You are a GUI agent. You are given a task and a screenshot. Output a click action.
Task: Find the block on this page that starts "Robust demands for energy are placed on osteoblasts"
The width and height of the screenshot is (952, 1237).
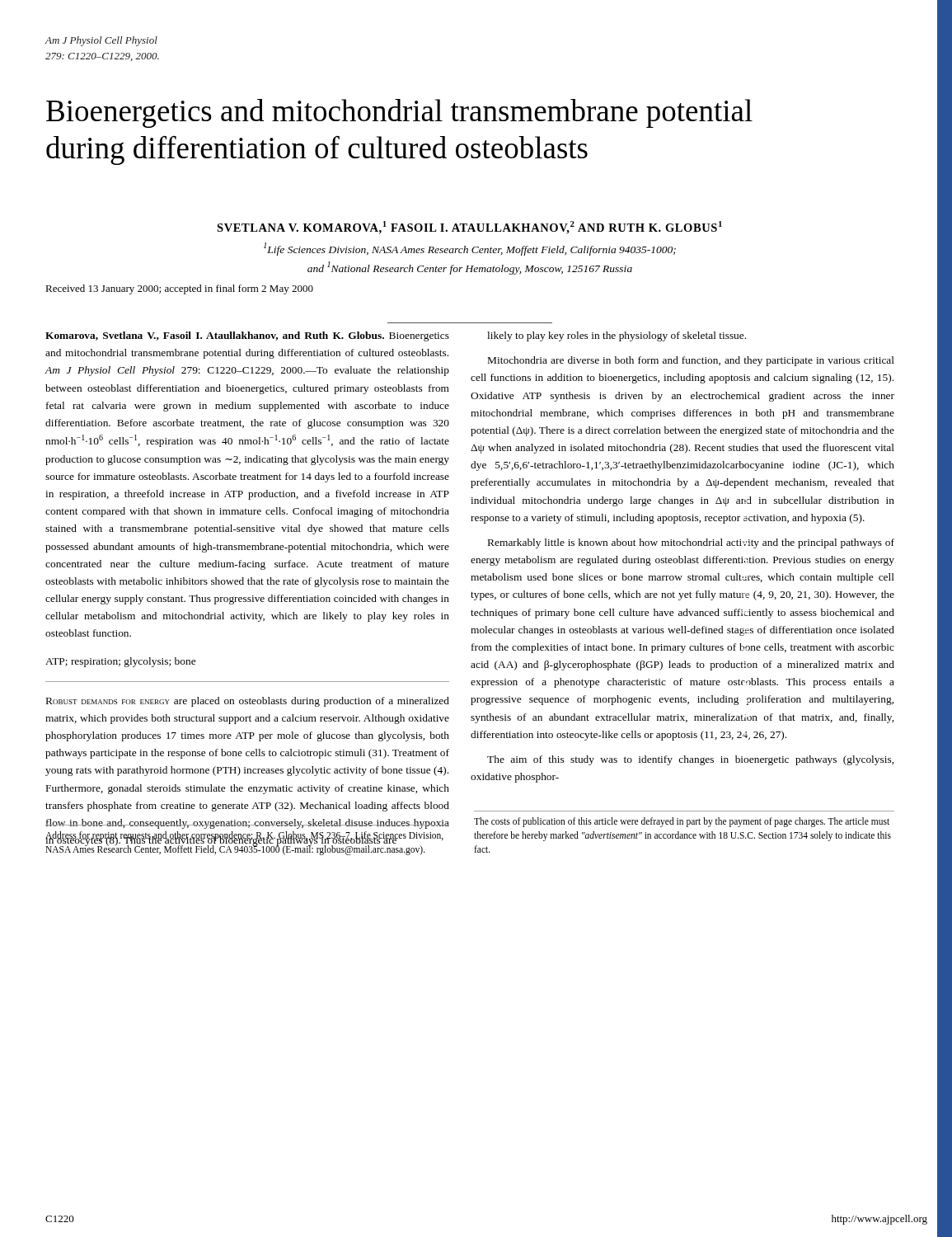(247, 770)
